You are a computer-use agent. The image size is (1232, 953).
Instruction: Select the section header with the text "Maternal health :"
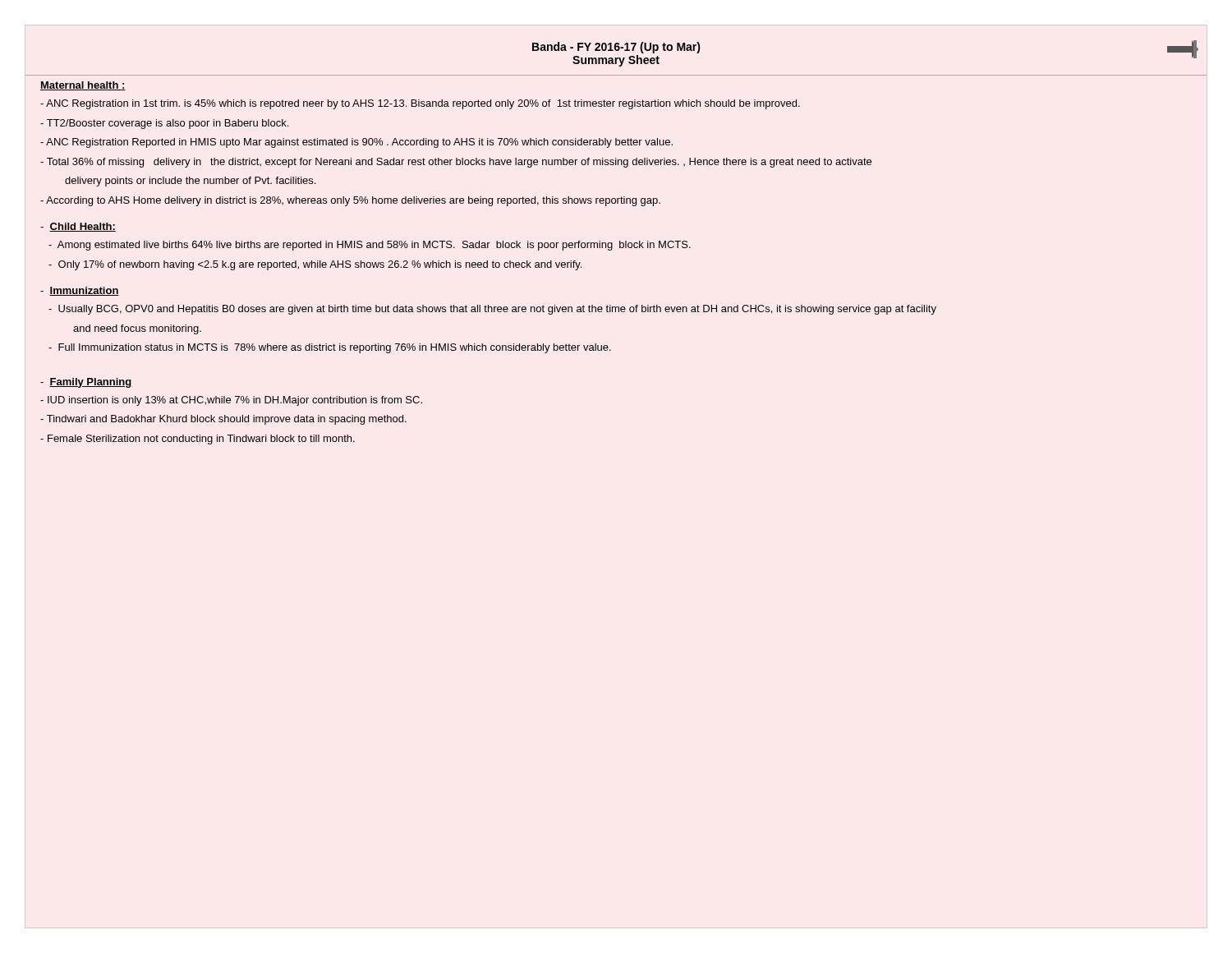(83, 85)
